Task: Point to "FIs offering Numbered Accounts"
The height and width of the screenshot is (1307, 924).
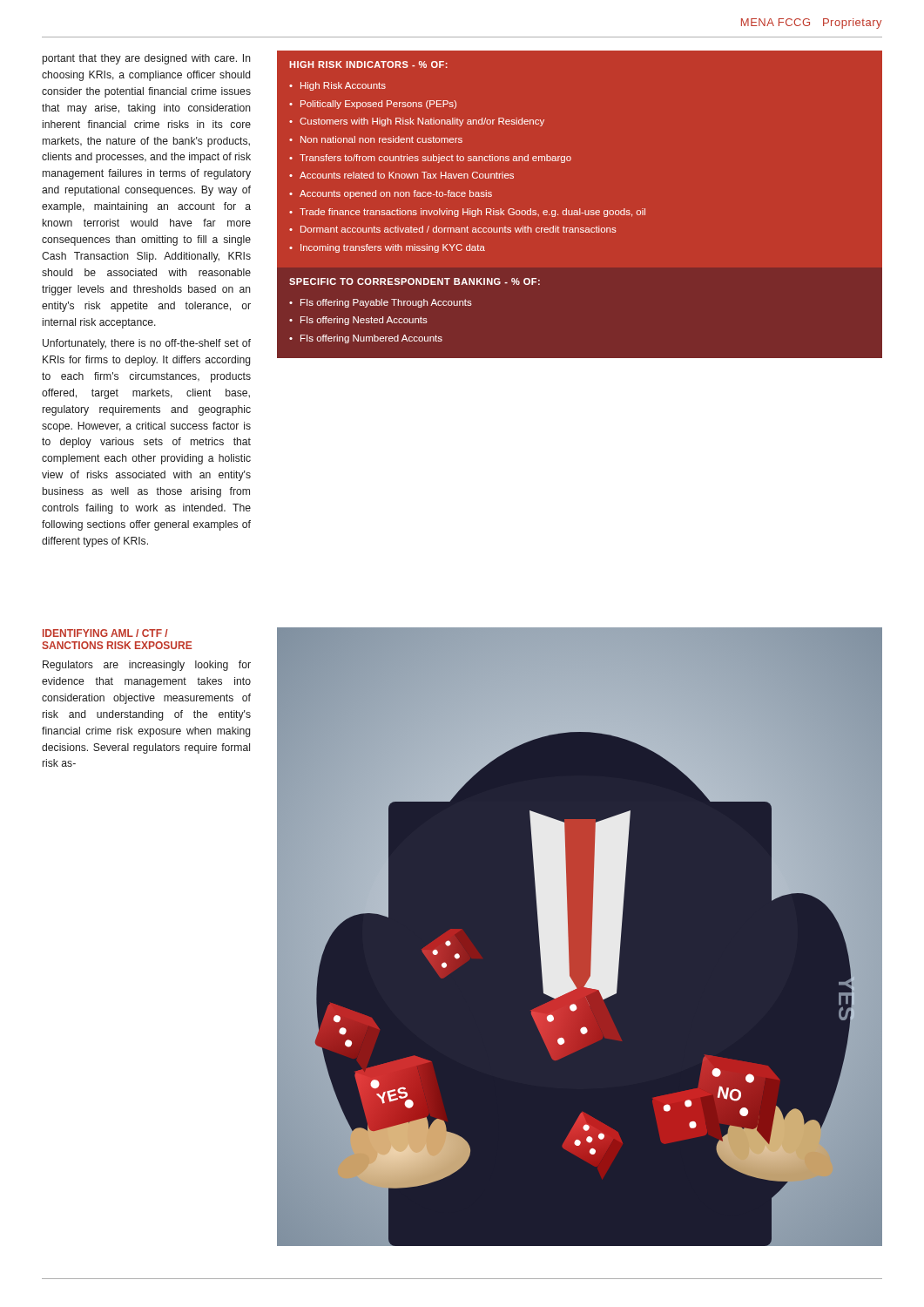Action: pos(371,338)
